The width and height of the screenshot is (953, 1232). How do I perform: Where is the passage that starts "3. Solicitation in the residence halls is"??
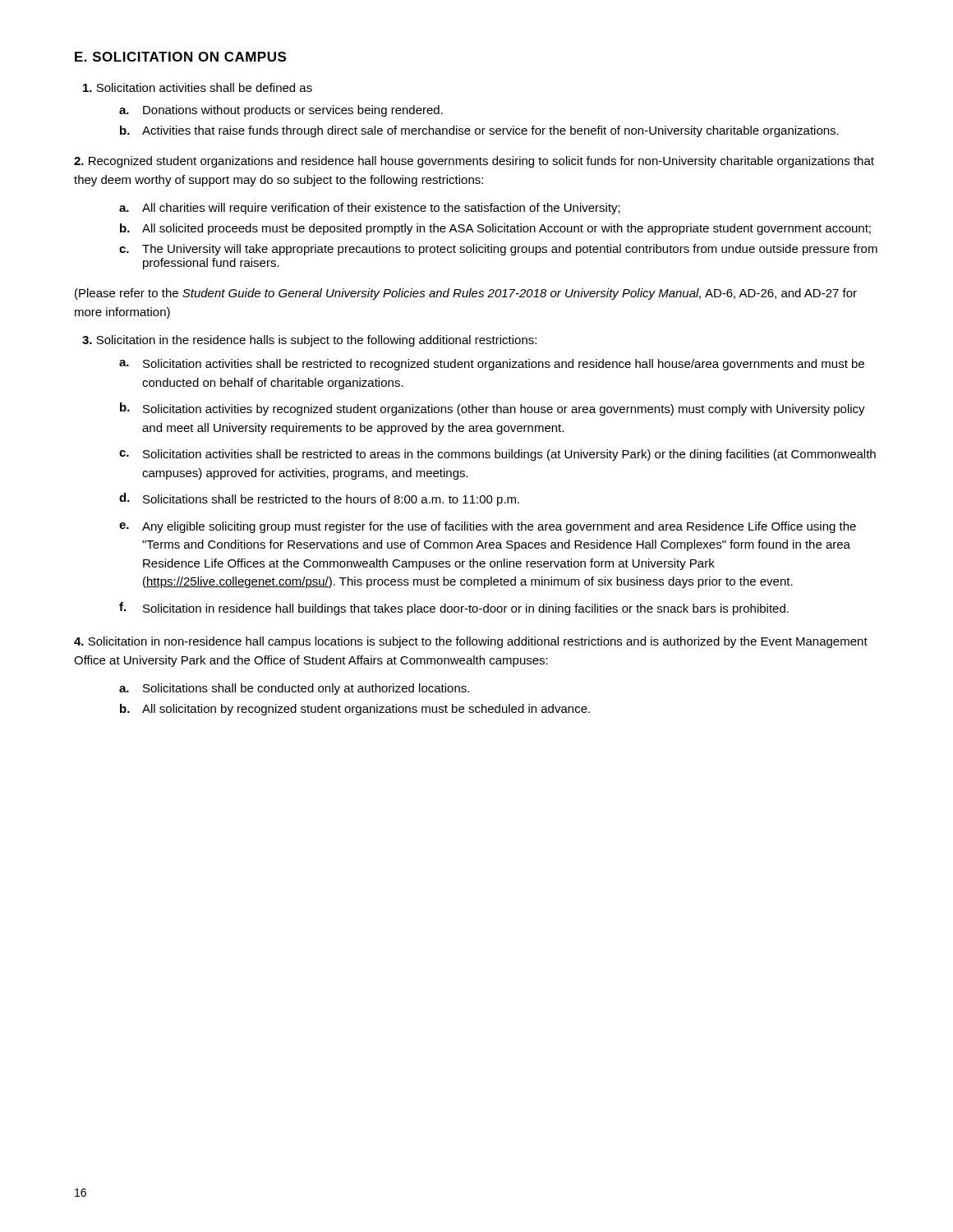[310, 340]
